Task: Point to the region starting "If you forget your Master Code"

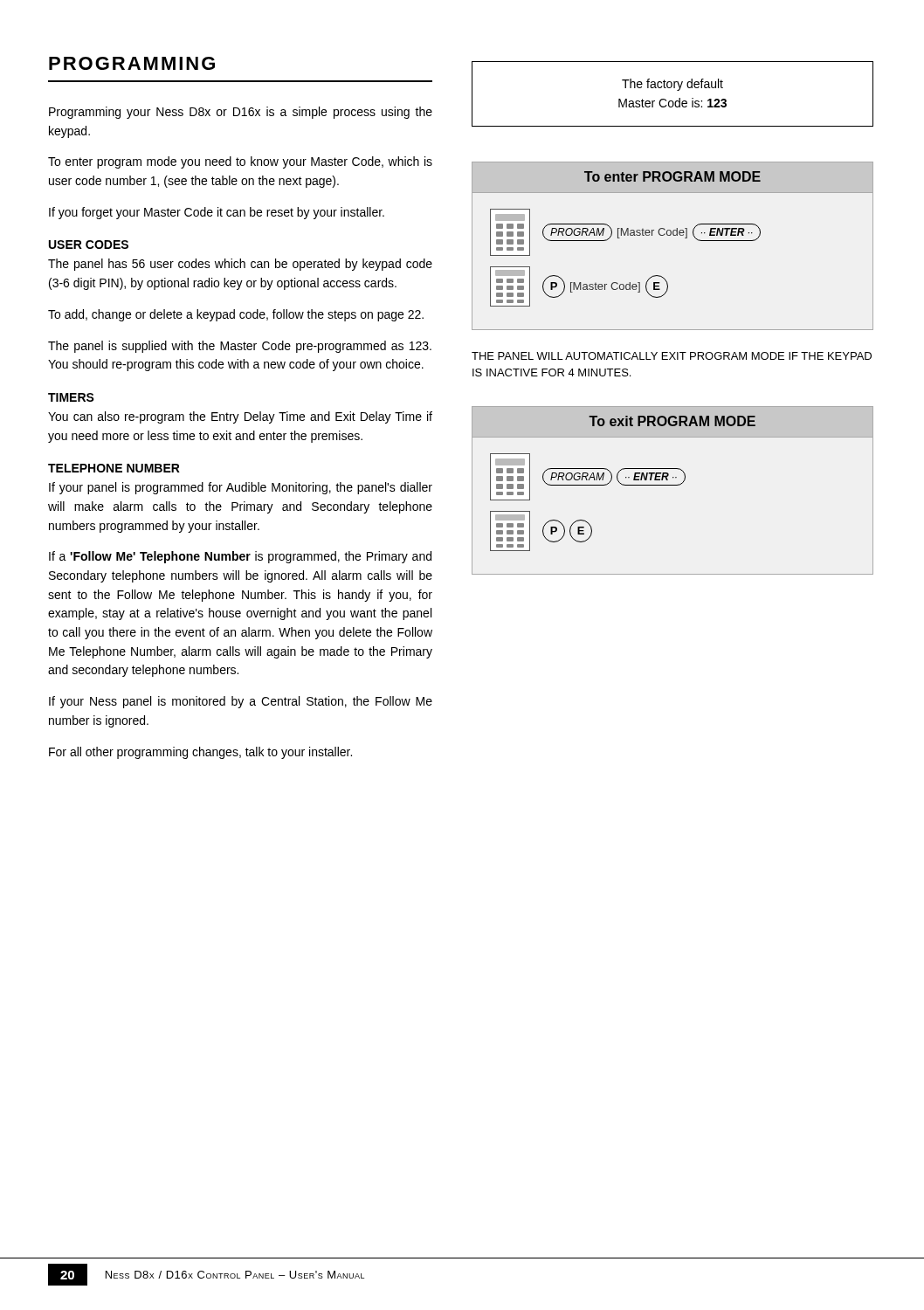Action: pyautogui.click(x=217, y=212)
